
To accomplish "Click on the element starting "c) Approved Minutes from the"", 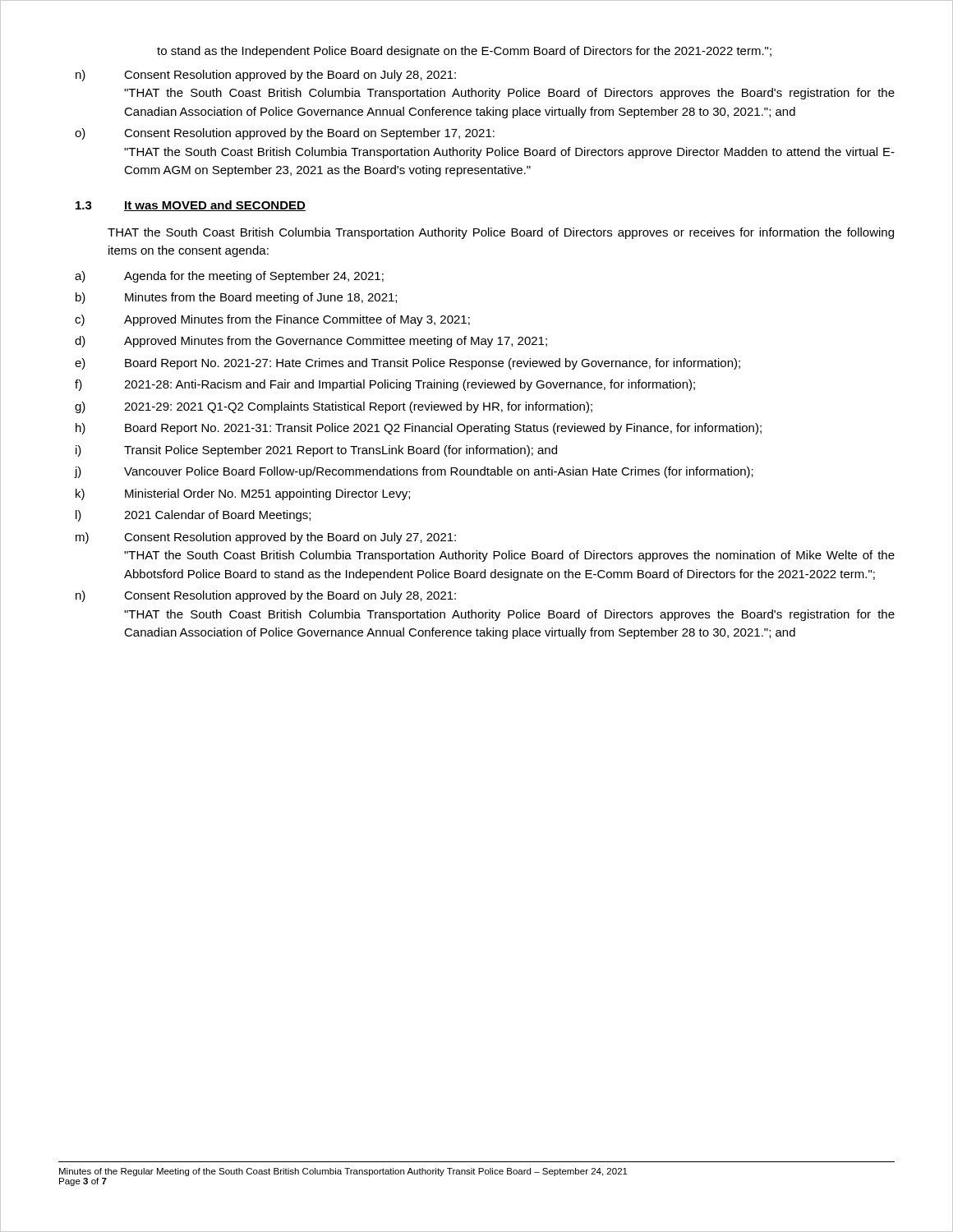I will point(476,319).
